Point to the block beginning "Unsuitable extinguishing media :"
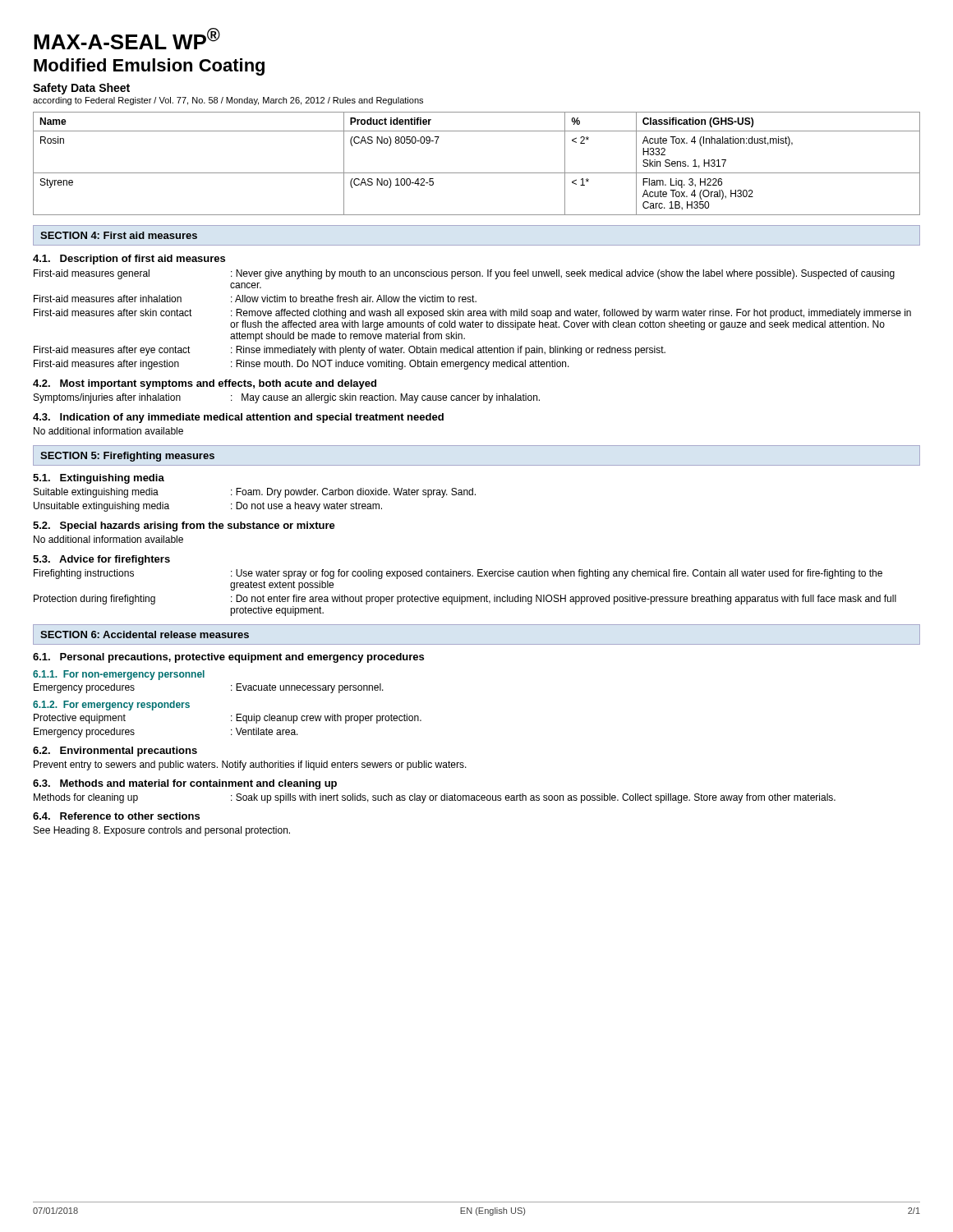Screen dimensions: 1232x953 click(476, 506)
